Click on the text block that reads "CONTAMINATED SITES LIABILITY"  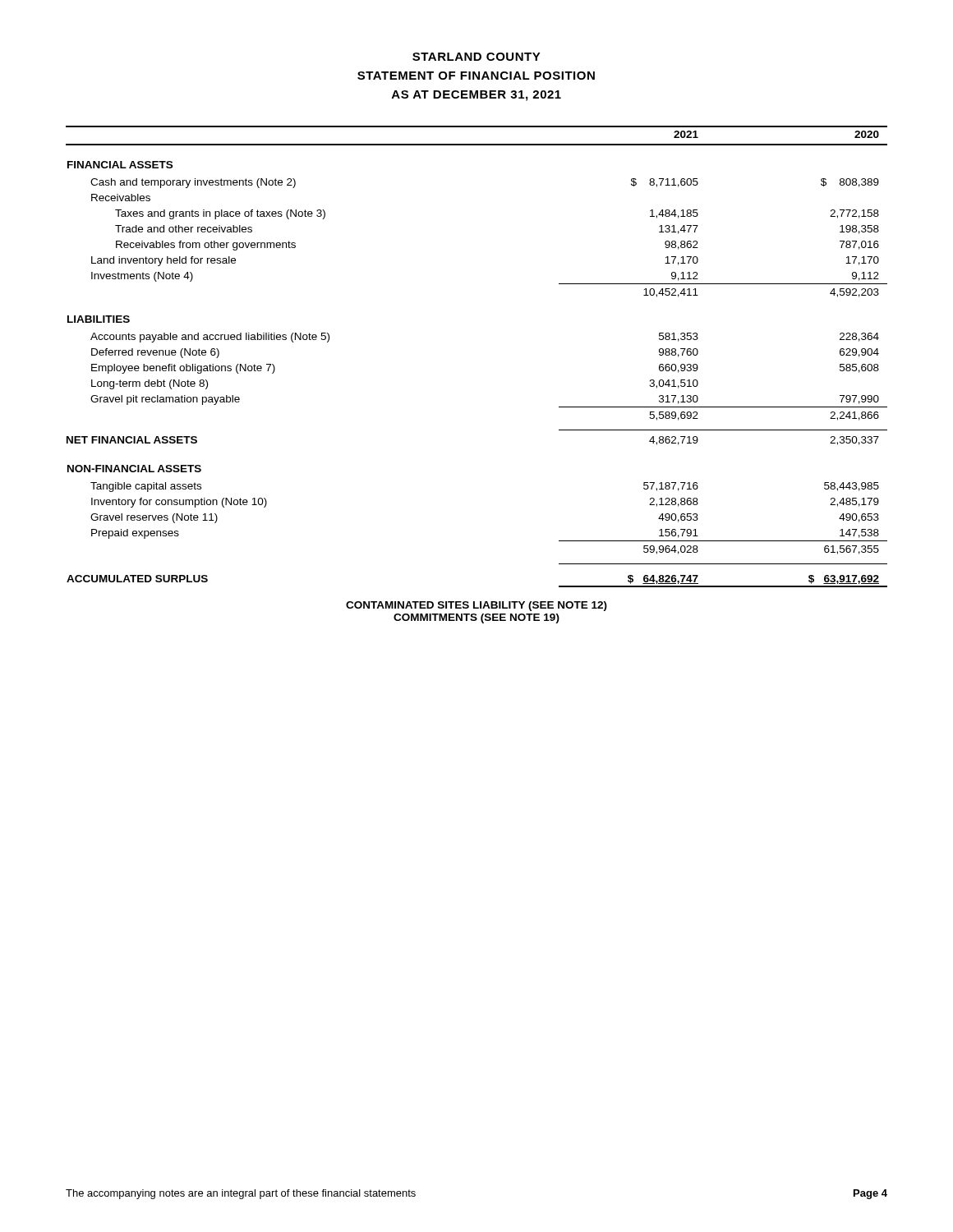[476, 611]
